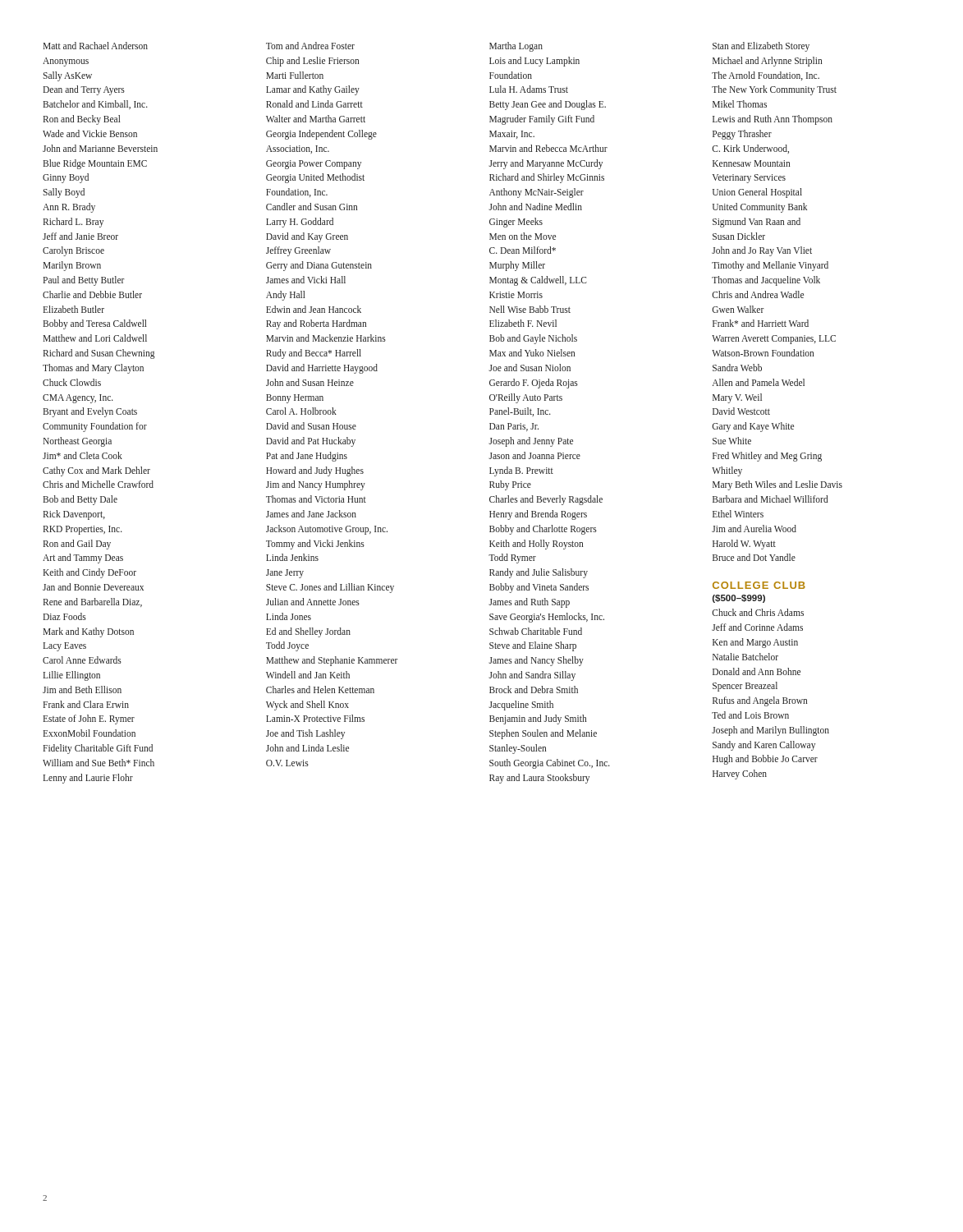Image resolution: width=963 pixels, height=1232 pixels.
Task: Point to the region starting "Randy and Julie"
Action: pyautogui.click(x=538, y=573)
